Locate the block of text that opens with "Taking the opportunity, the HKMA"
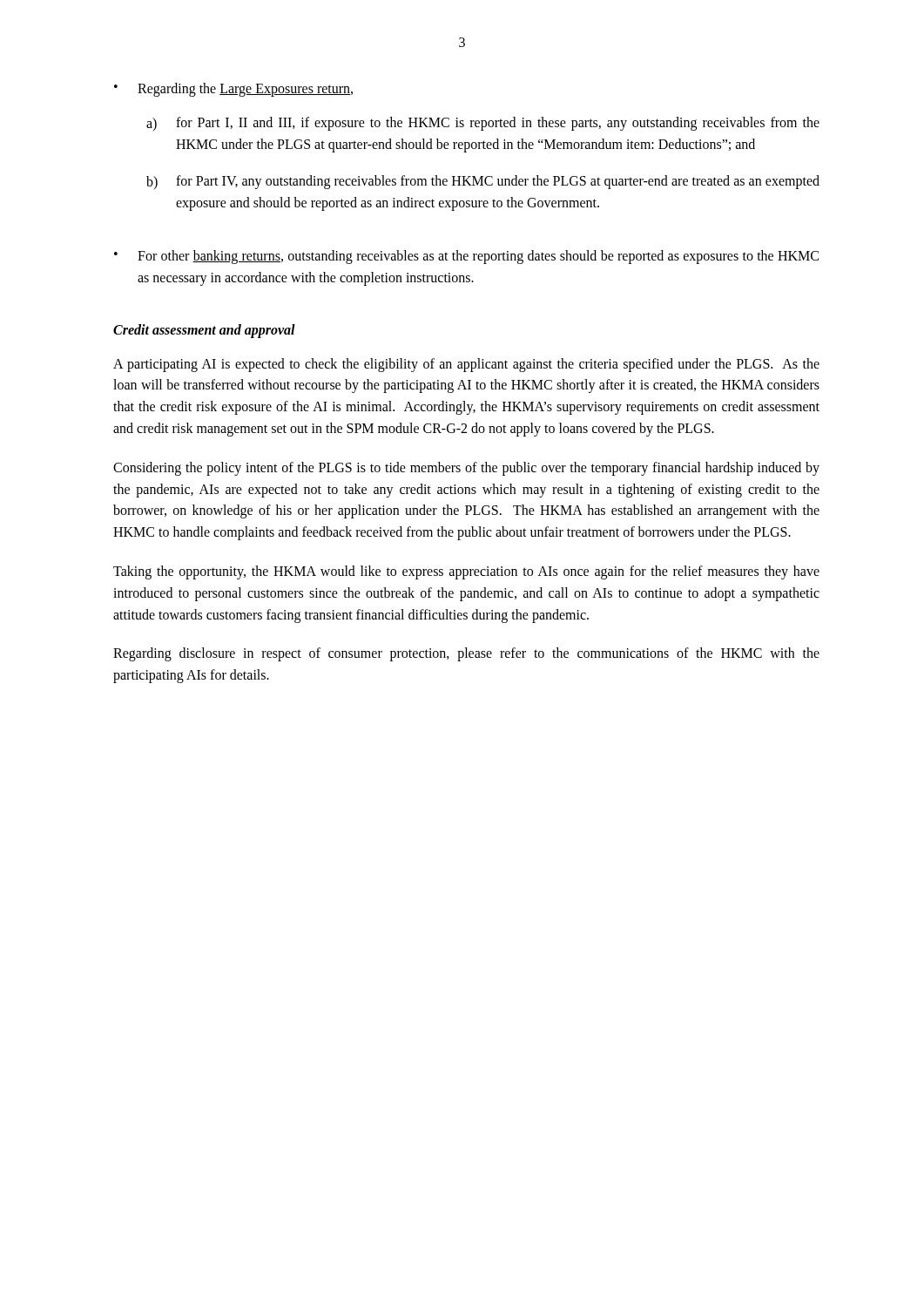 pyautogui.click(x=466, y=593)
